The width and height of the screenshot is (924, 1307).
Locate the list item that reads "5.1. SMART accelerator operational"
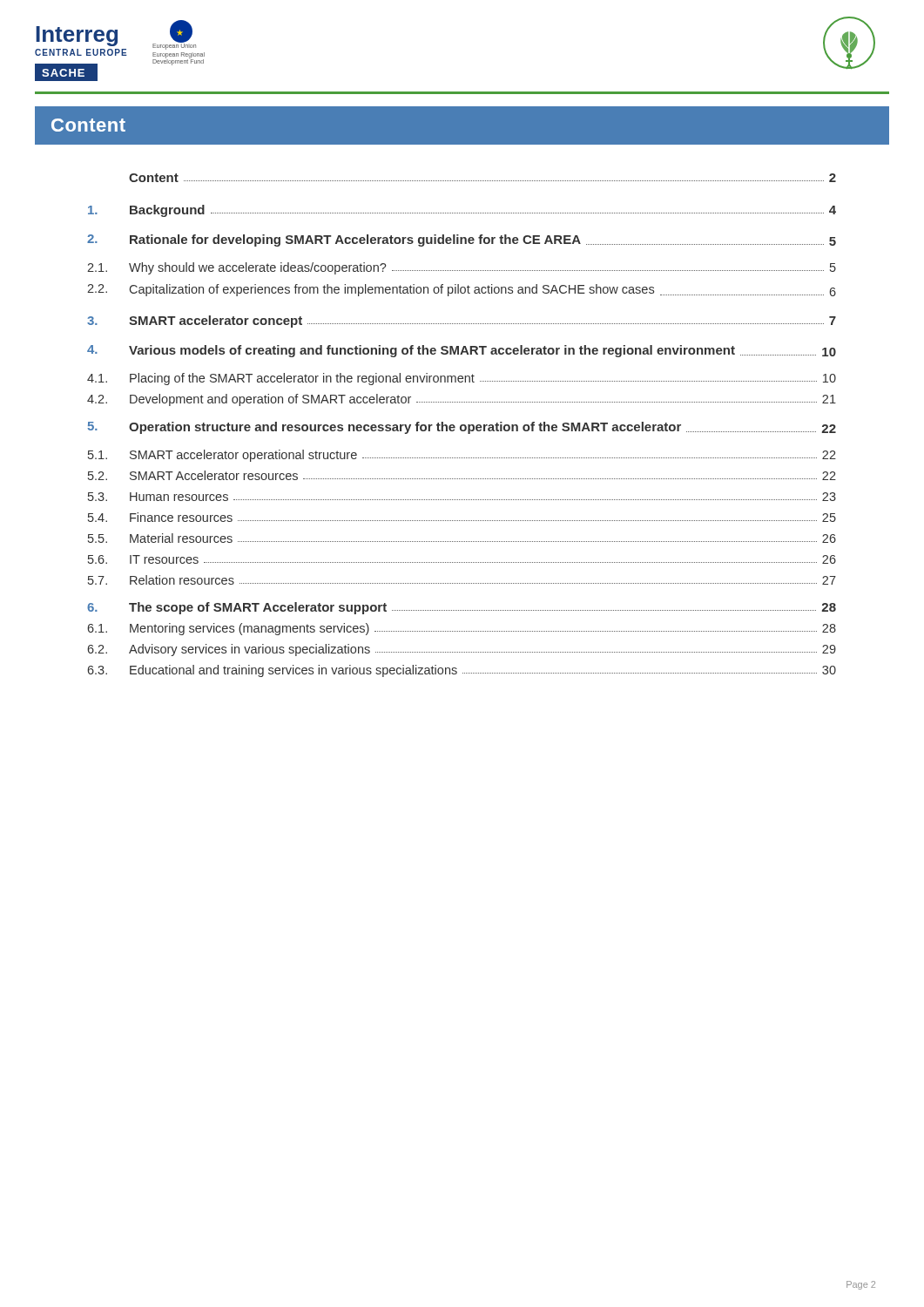coord(462,455)
